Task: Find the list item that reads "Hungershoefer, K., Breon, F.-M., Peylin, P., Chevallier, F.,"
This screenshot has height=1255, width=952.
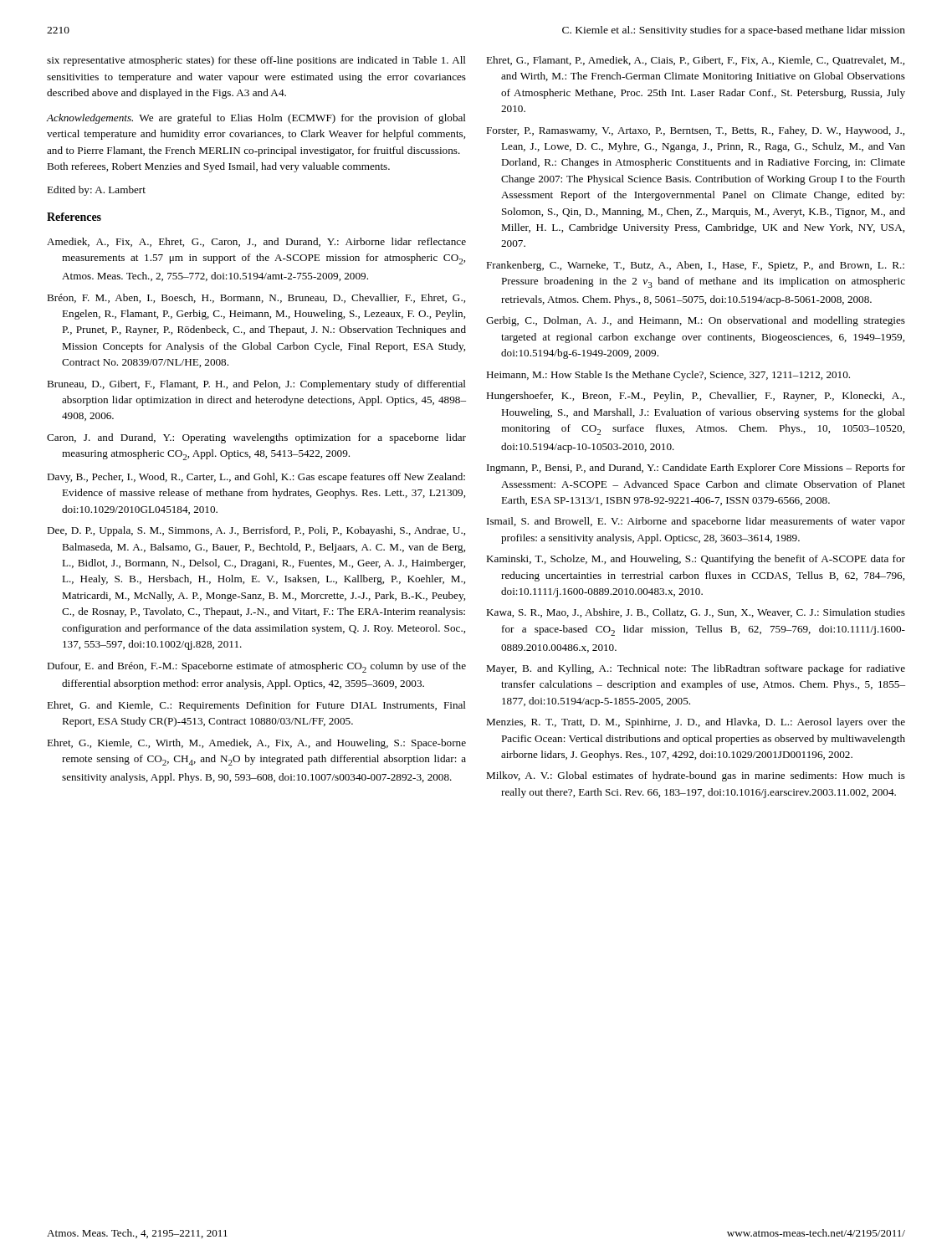Action: coord(696,421)
